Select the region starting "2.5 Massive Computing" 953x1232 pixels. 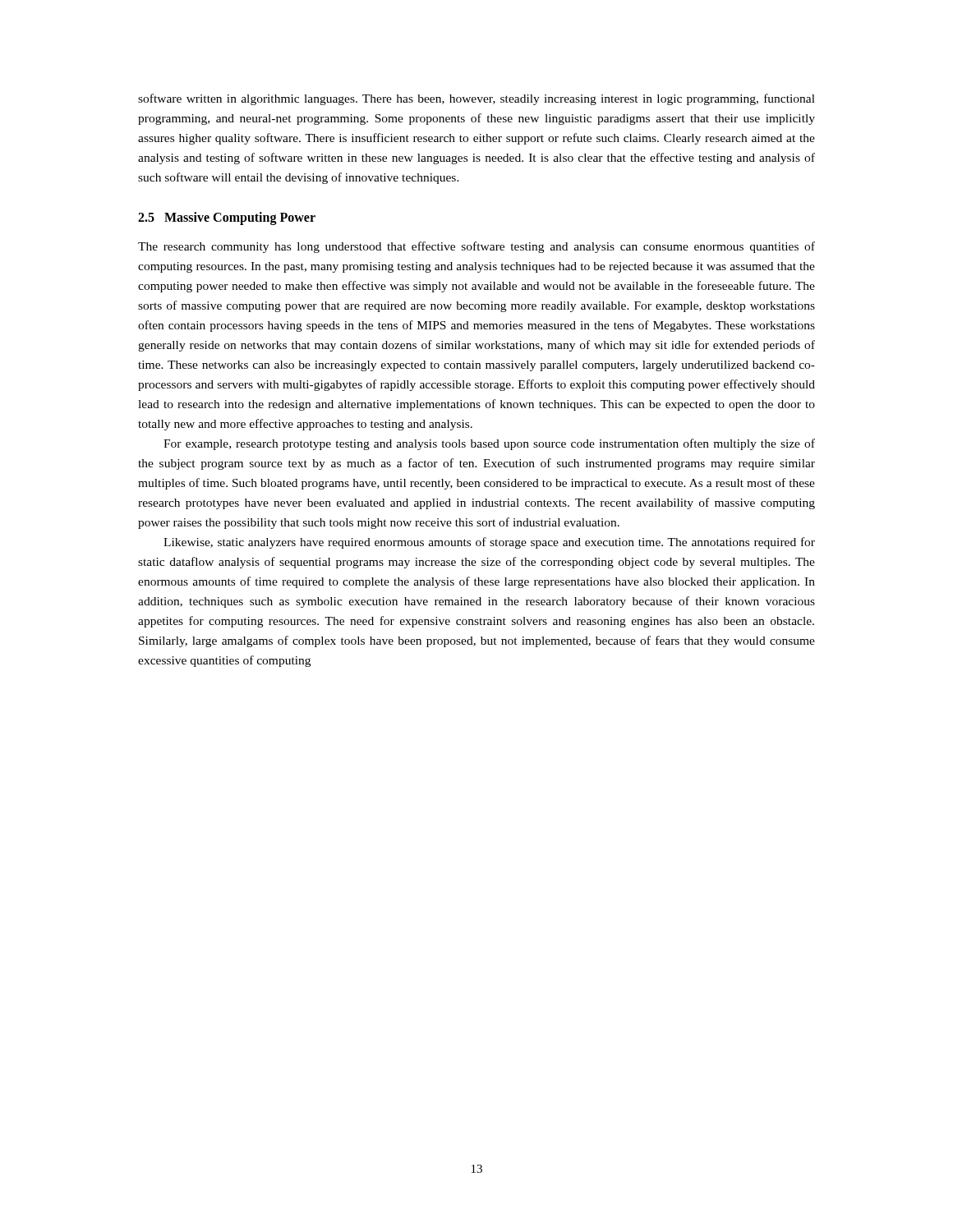tap(227, 217)
